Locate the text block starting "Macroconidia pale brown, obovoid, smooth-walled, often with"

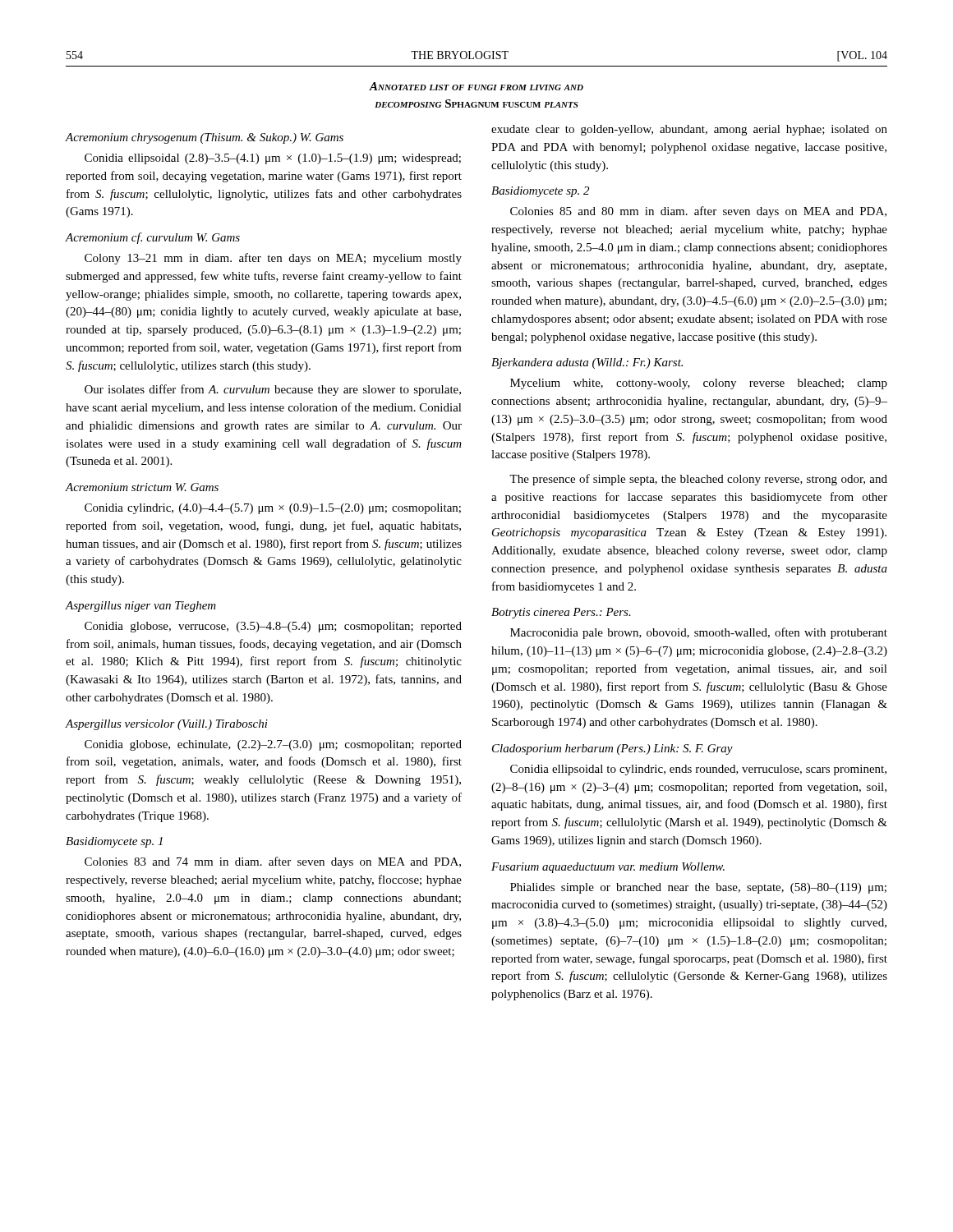pos(689,678)
